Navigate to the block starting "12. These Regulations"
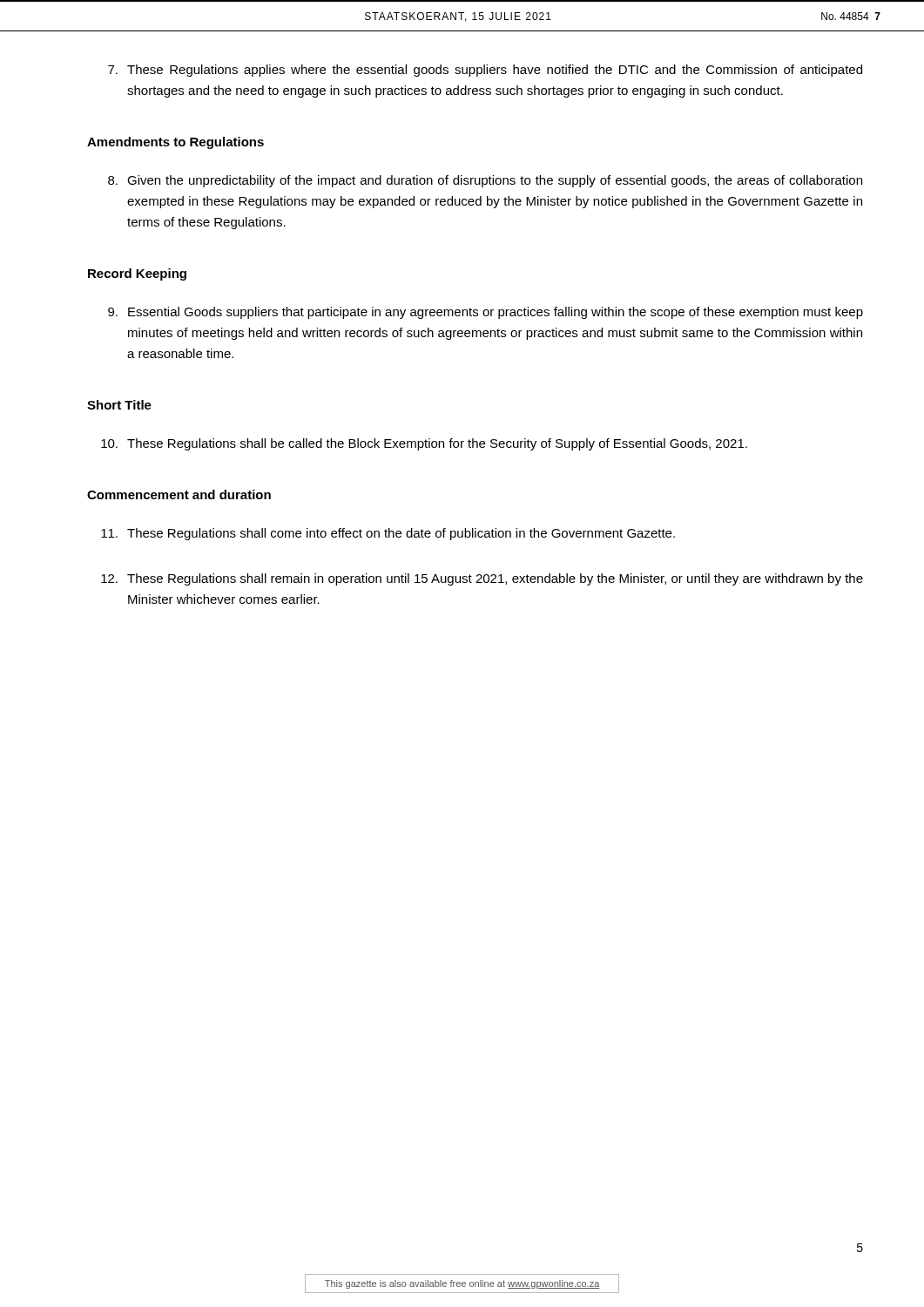 click(x=475, y=589)
